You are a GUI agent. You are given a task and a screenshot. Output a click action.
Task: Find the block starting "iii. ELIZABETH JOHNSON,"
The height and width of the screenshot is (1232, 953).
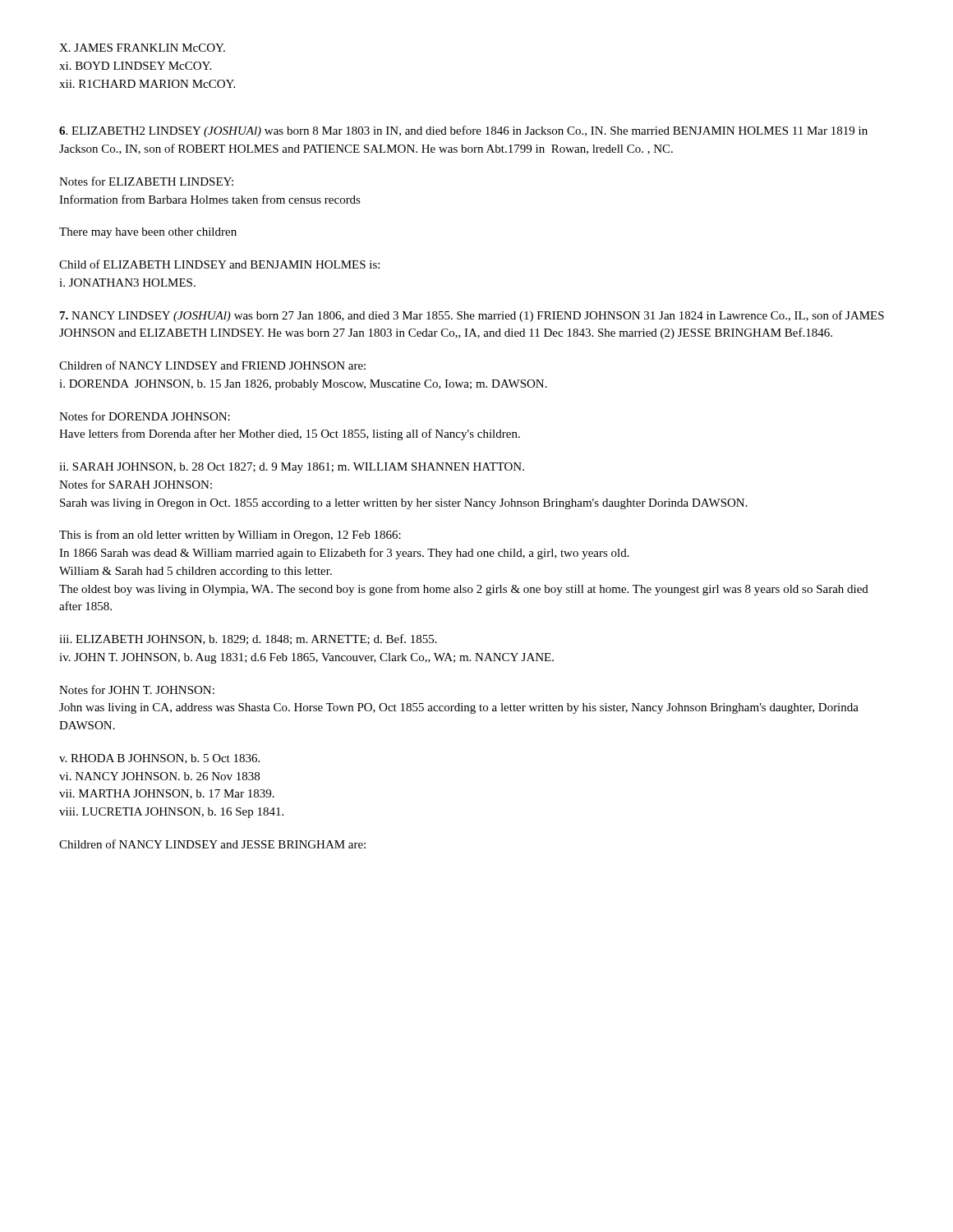tap(307, 648)
